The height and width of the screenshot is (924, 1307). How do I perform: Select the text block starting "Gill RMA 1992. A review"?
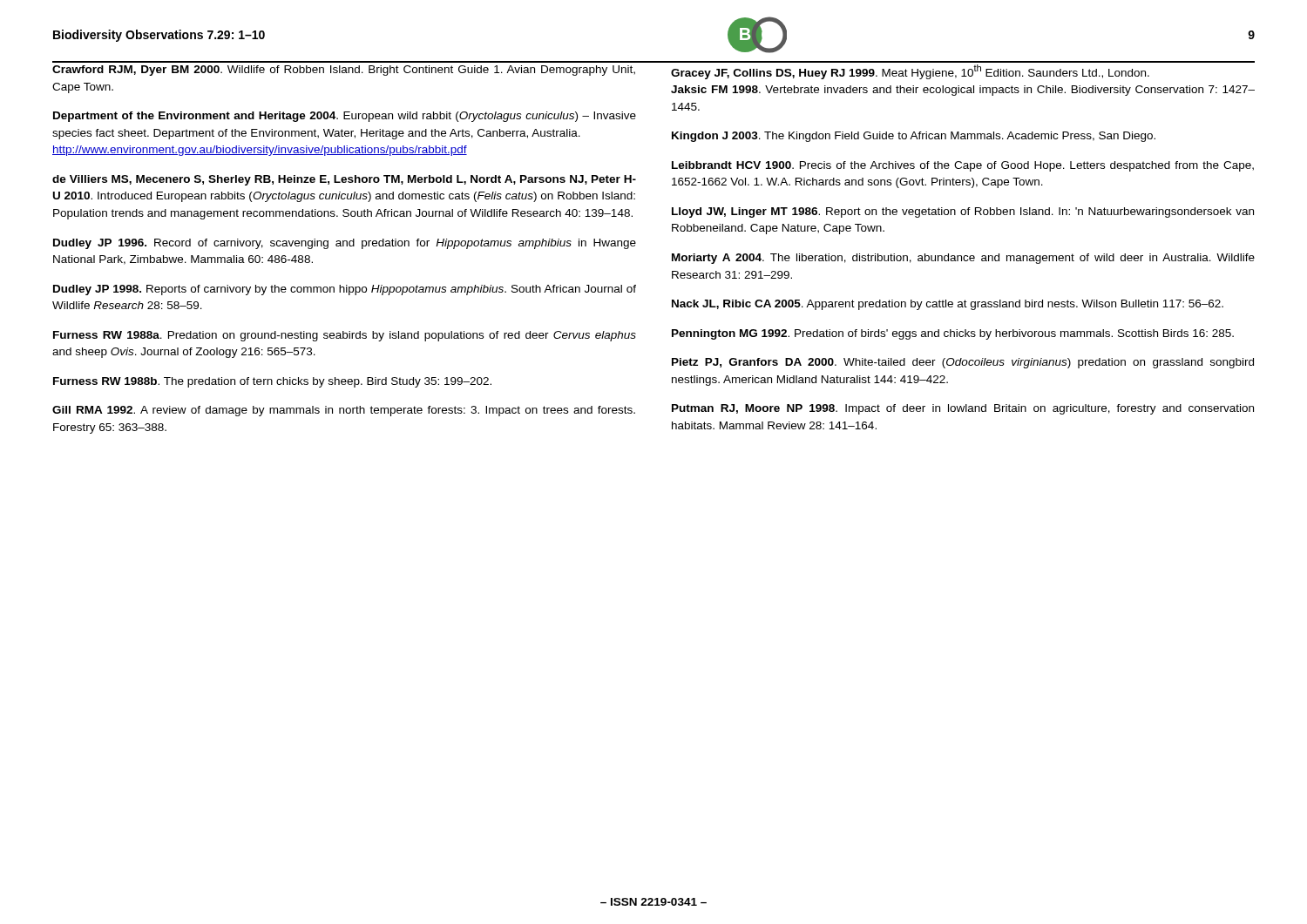(344, 419)
